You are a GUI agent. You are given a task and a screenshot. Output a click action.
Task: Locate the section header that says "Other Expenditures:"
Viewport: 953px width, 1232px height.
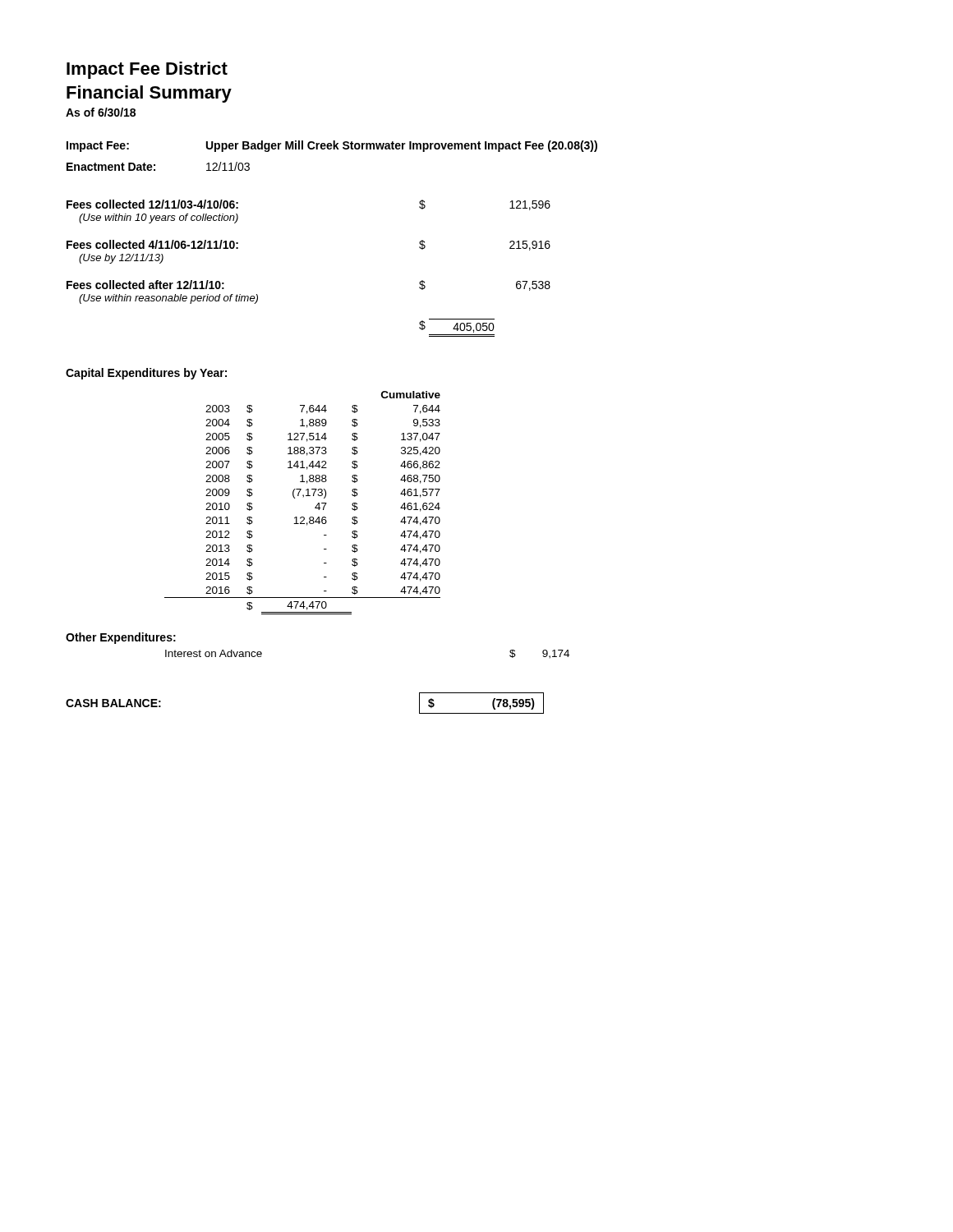(121, 637)
